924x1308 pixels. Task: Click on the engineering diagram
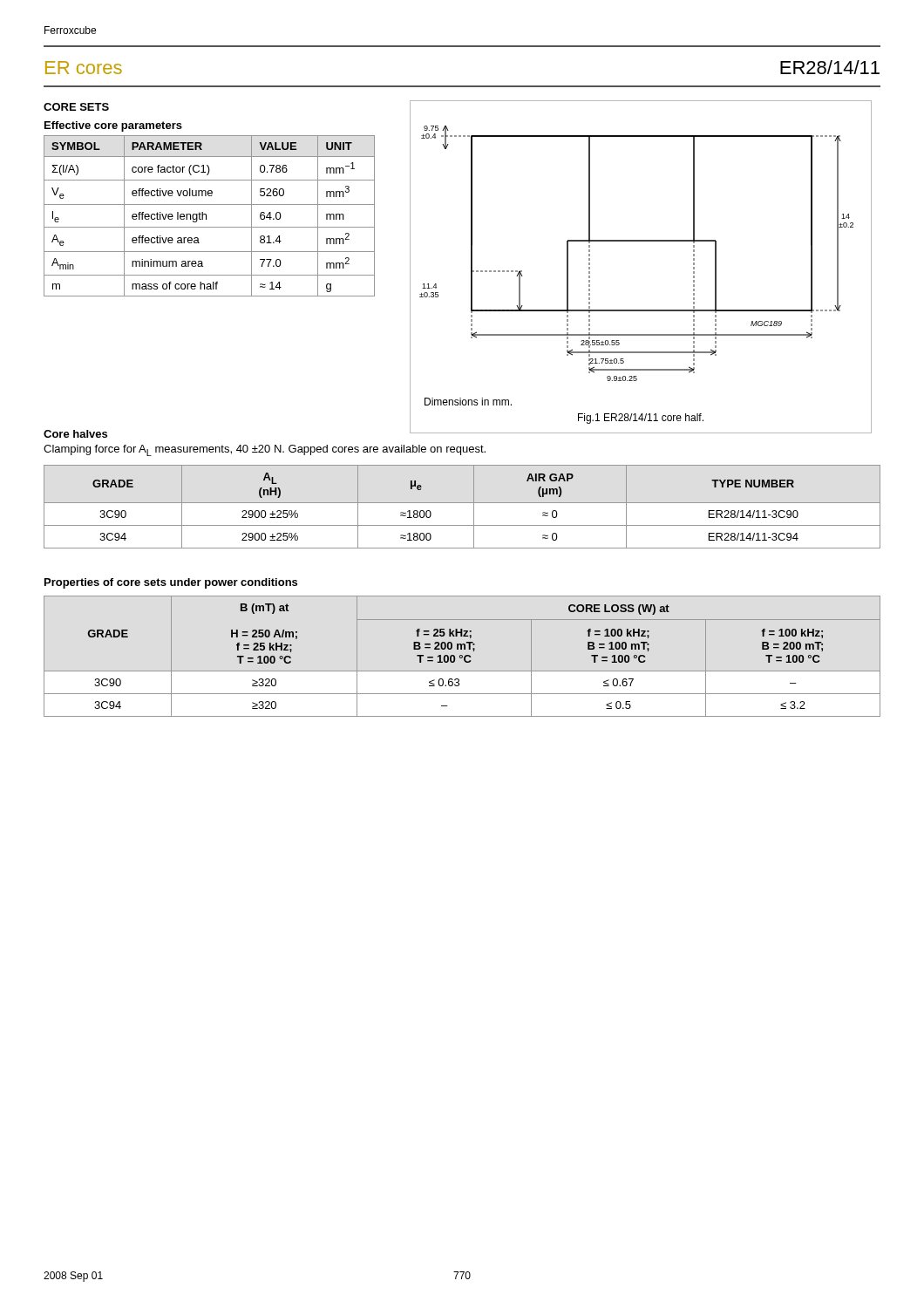click(x=641, y=267)
